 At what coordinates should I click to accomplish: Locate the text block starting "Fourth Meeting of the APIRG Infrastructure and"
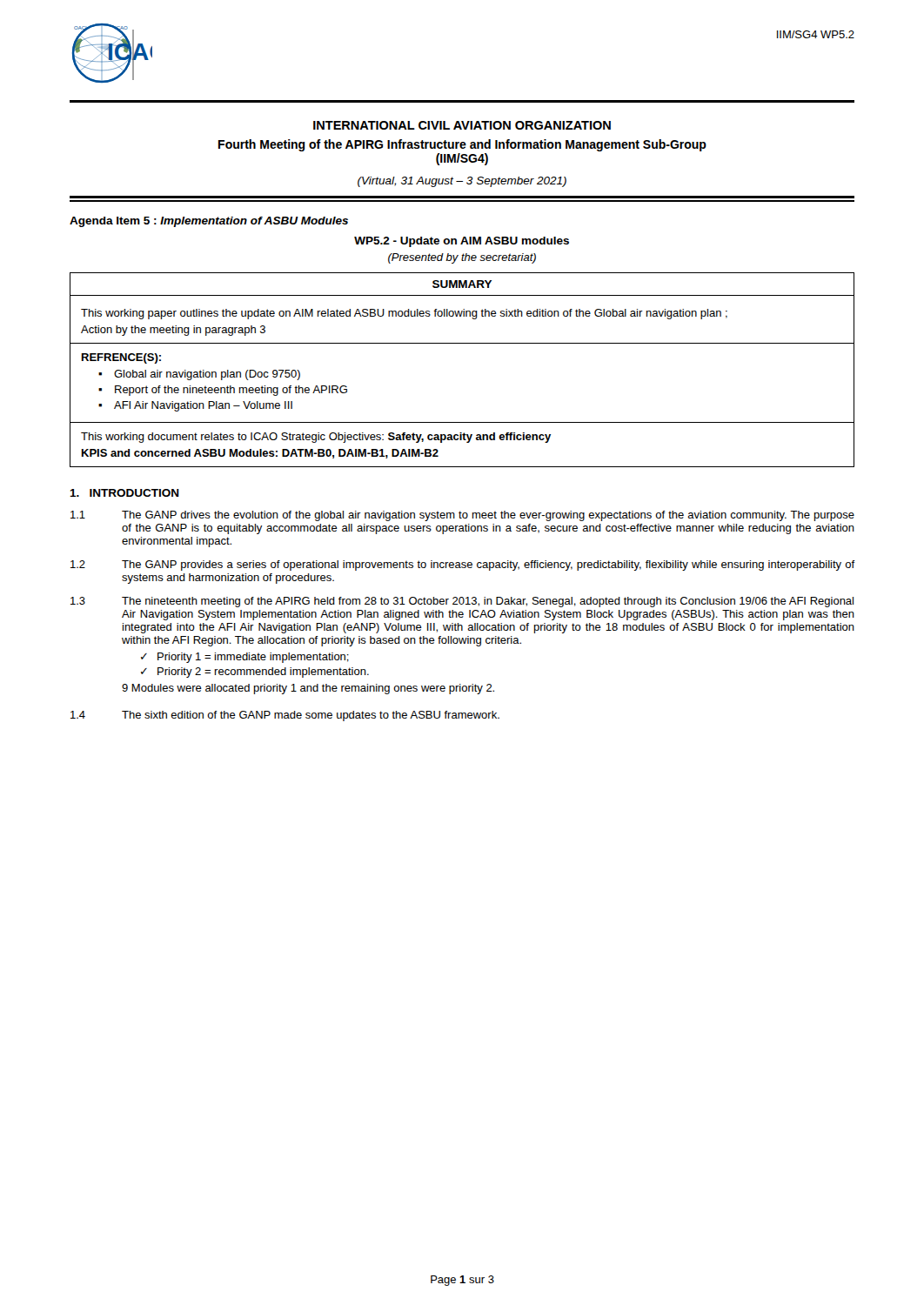462,151
